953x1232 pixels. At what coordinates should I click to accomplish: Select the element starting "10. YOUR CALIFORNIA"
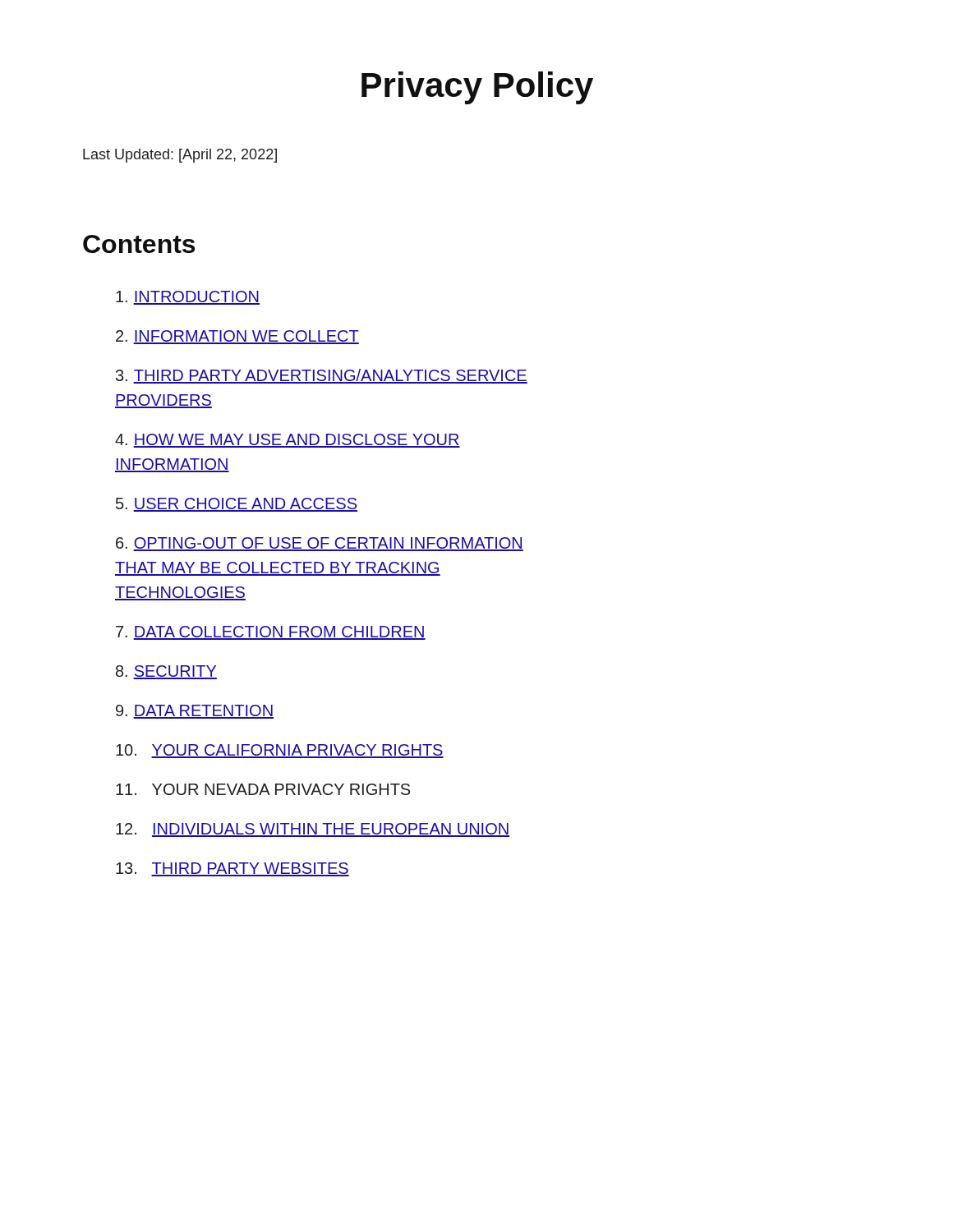280,751
